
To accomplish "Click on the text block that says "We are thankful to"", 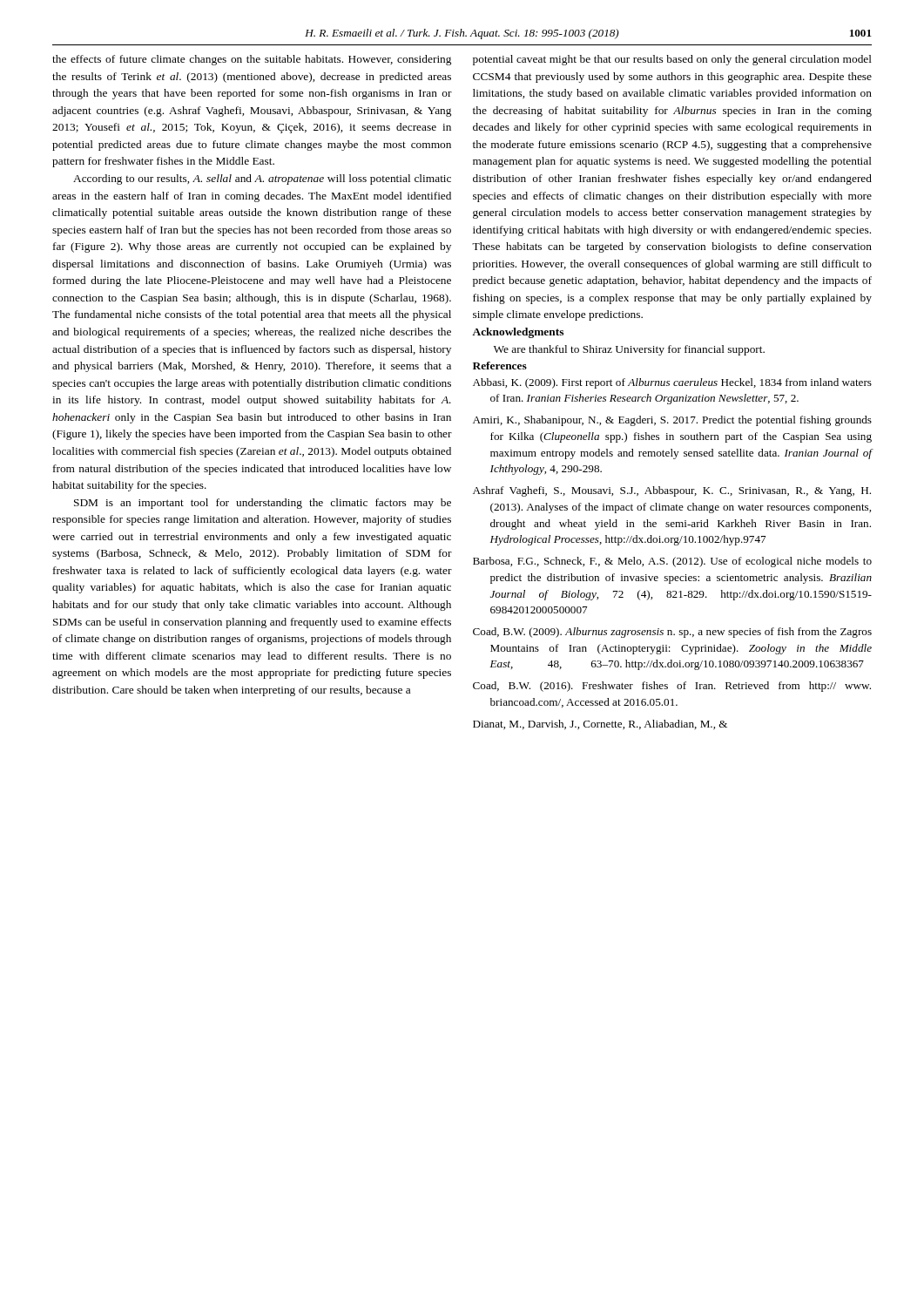I will (672, 349).
